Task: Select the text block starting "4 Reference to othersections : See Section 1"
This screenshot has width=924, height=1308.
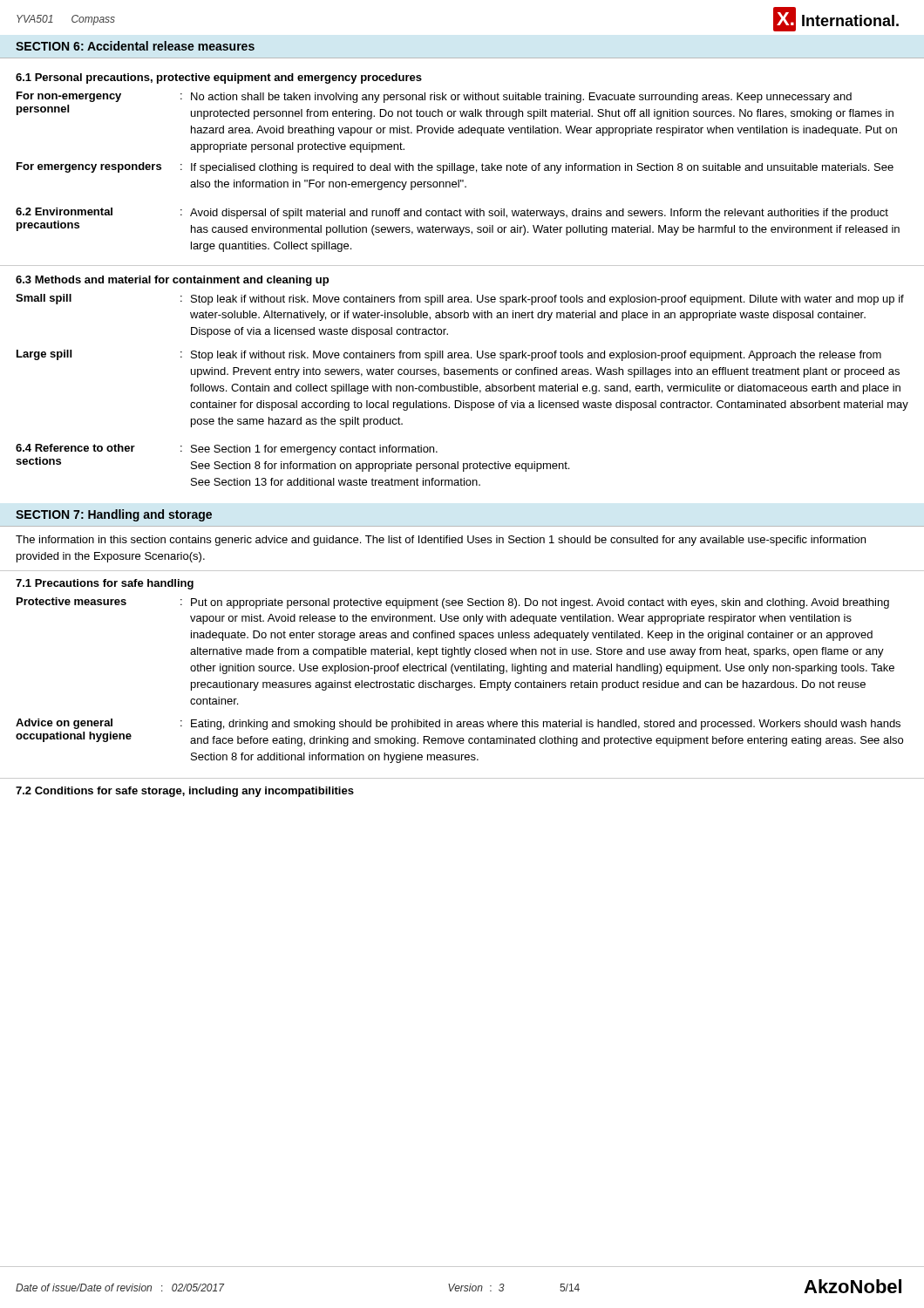Action: click(462, 466)
